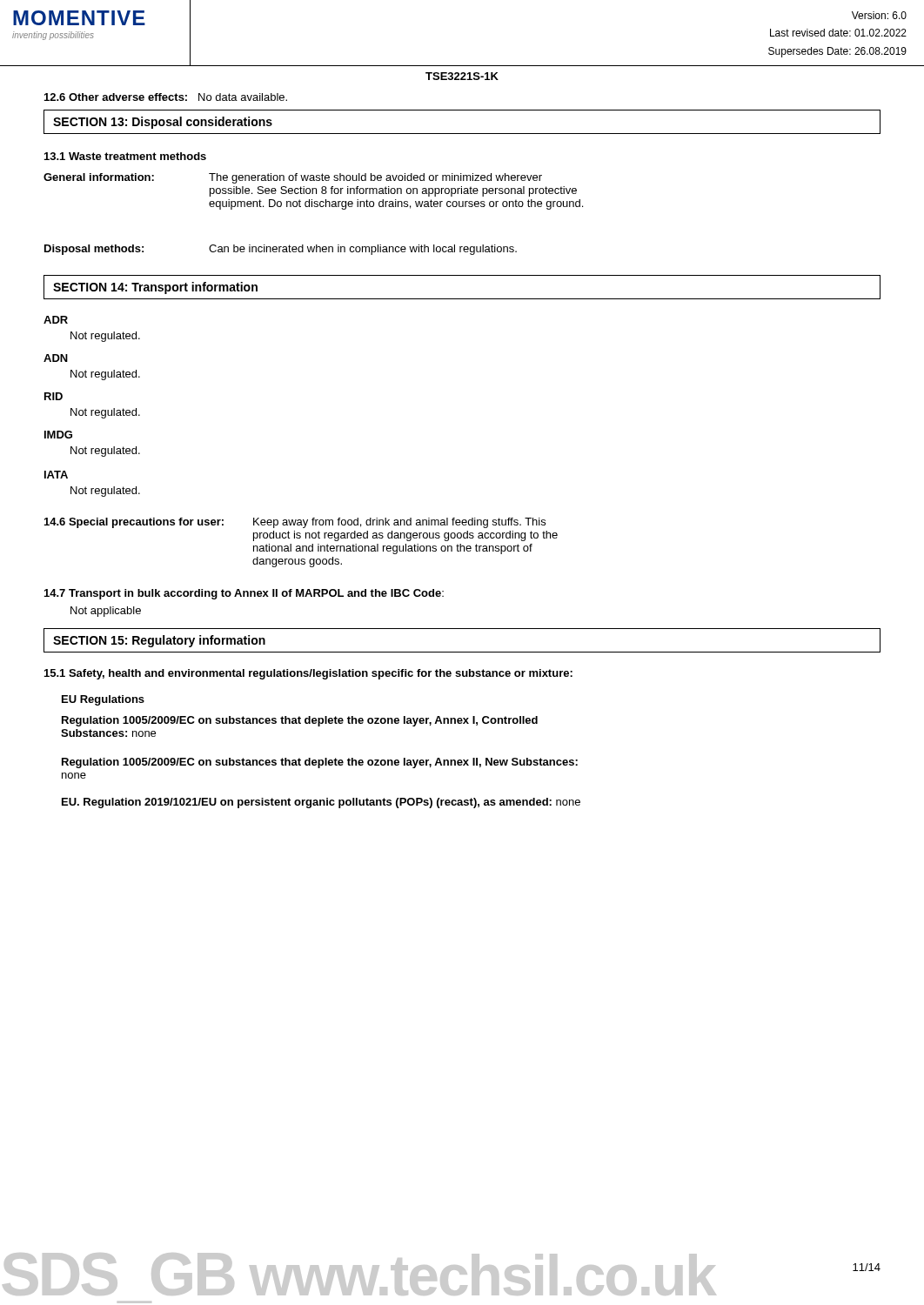The height and width of the screenshot is (1305, 924).
Task: Click where it says "Not applicable"
Action: (x=105, y=610)
